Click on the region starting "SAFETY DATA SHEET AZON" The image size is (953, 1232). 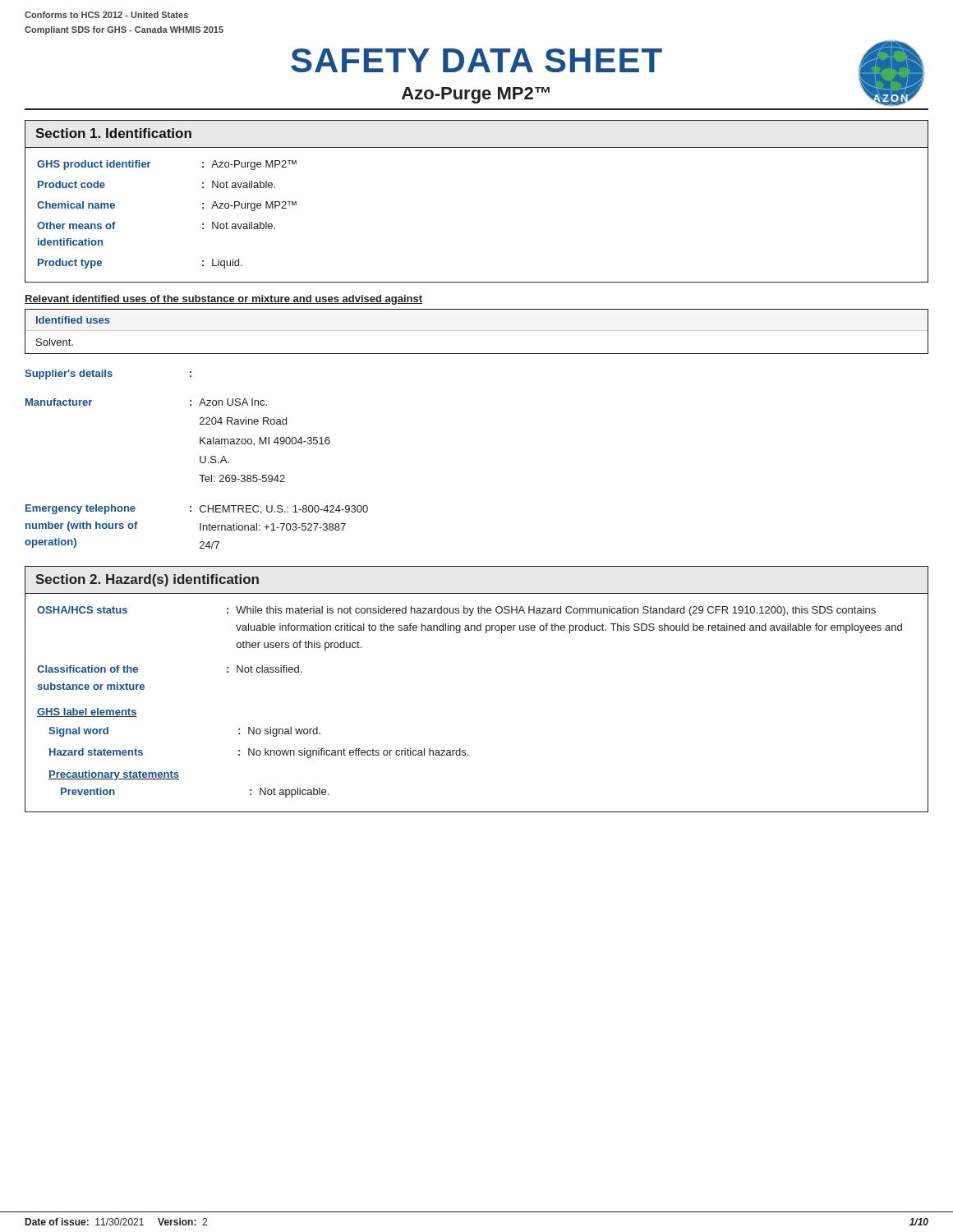tap(476, 59)
